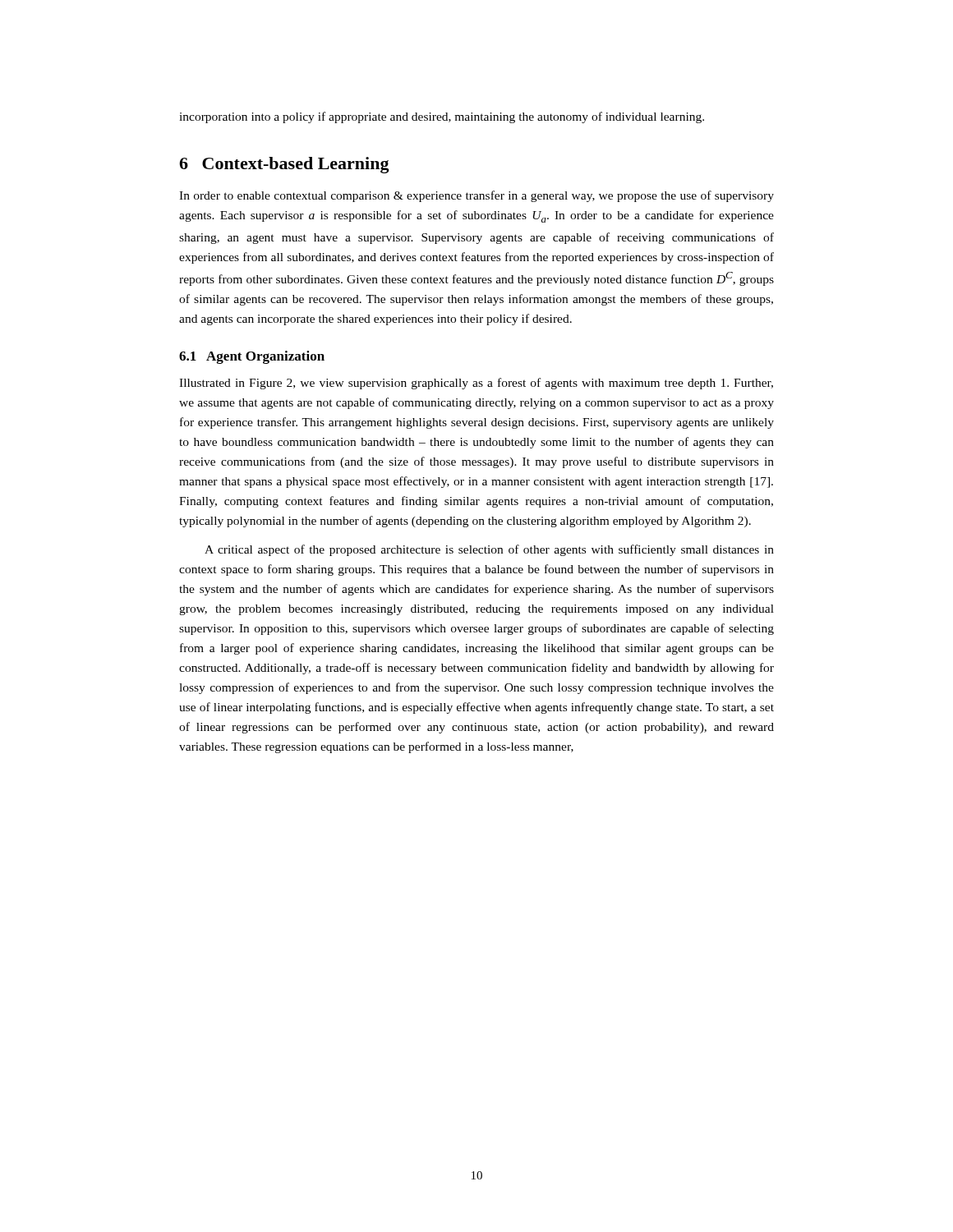
Task: Locate the section header containing "6 Context-based Learning"
Action: point(284,163)
